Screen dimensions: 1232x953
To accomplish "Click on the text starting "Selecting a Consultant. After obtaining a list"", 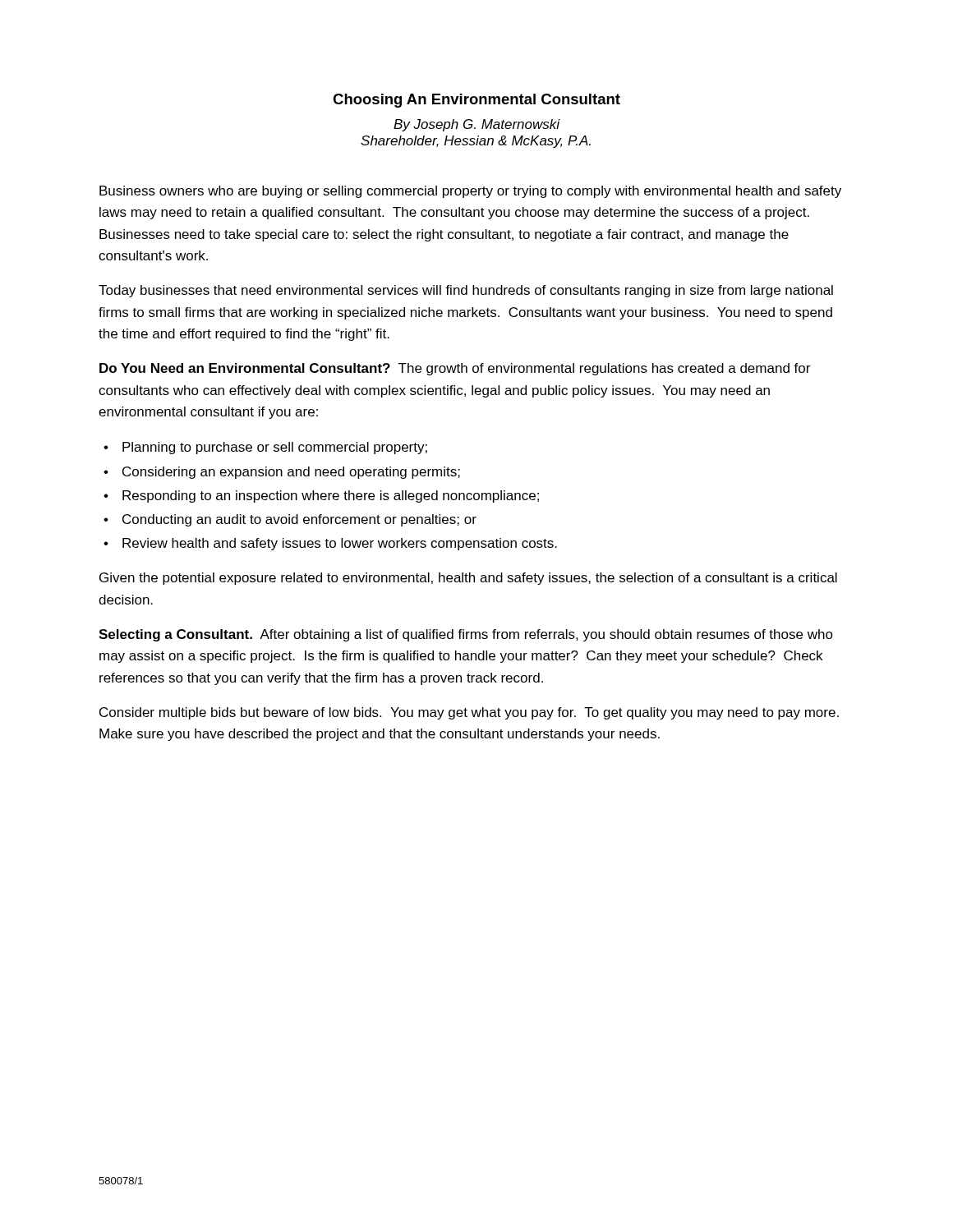I will coord(466,656).
